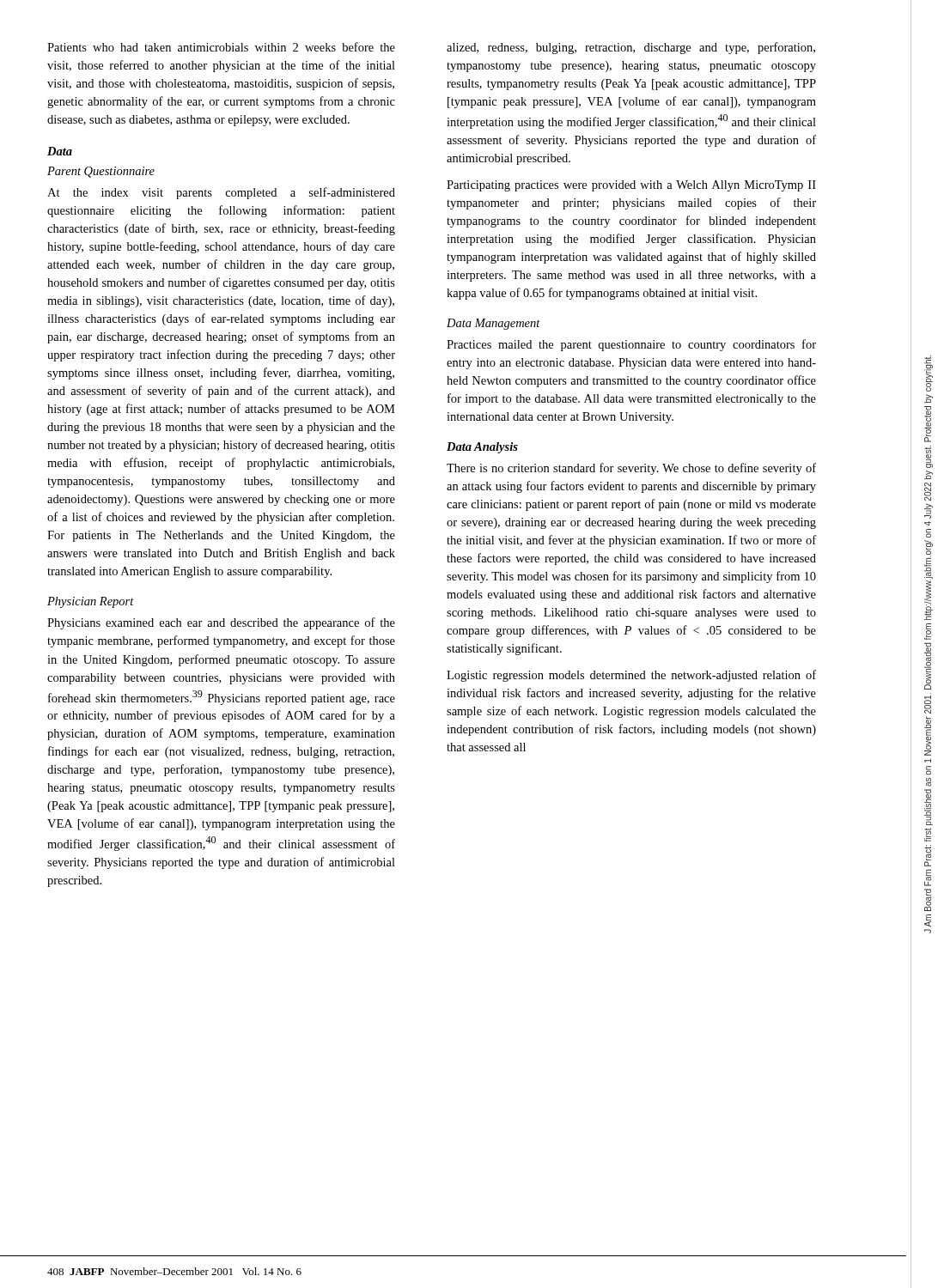Navigate to the region starting "At the index visit parents completed"

tap(221, 382)
